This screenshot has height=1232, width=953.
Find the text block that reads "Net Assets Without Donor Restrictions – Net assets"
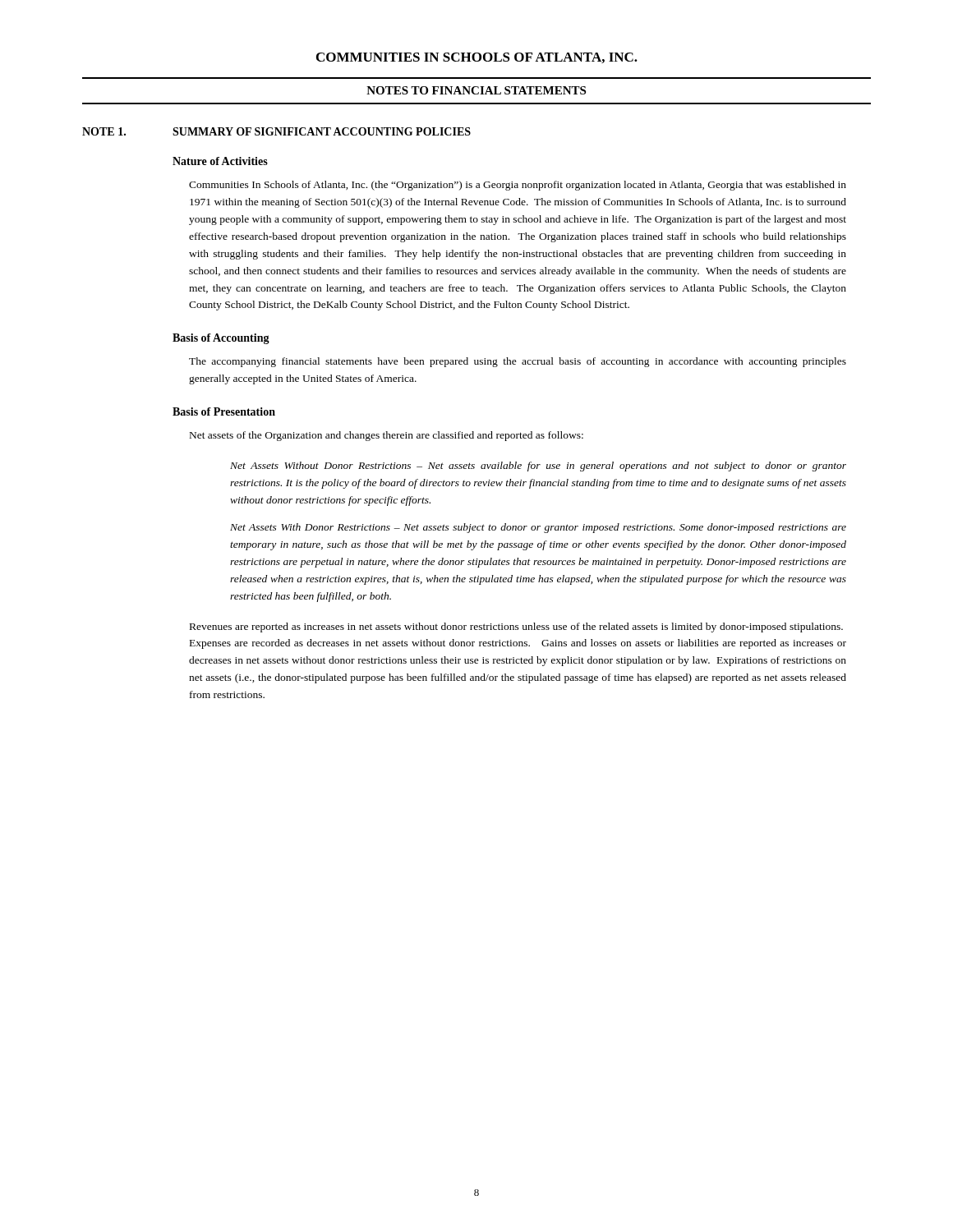pyautogui.click(x=538, y=483)
